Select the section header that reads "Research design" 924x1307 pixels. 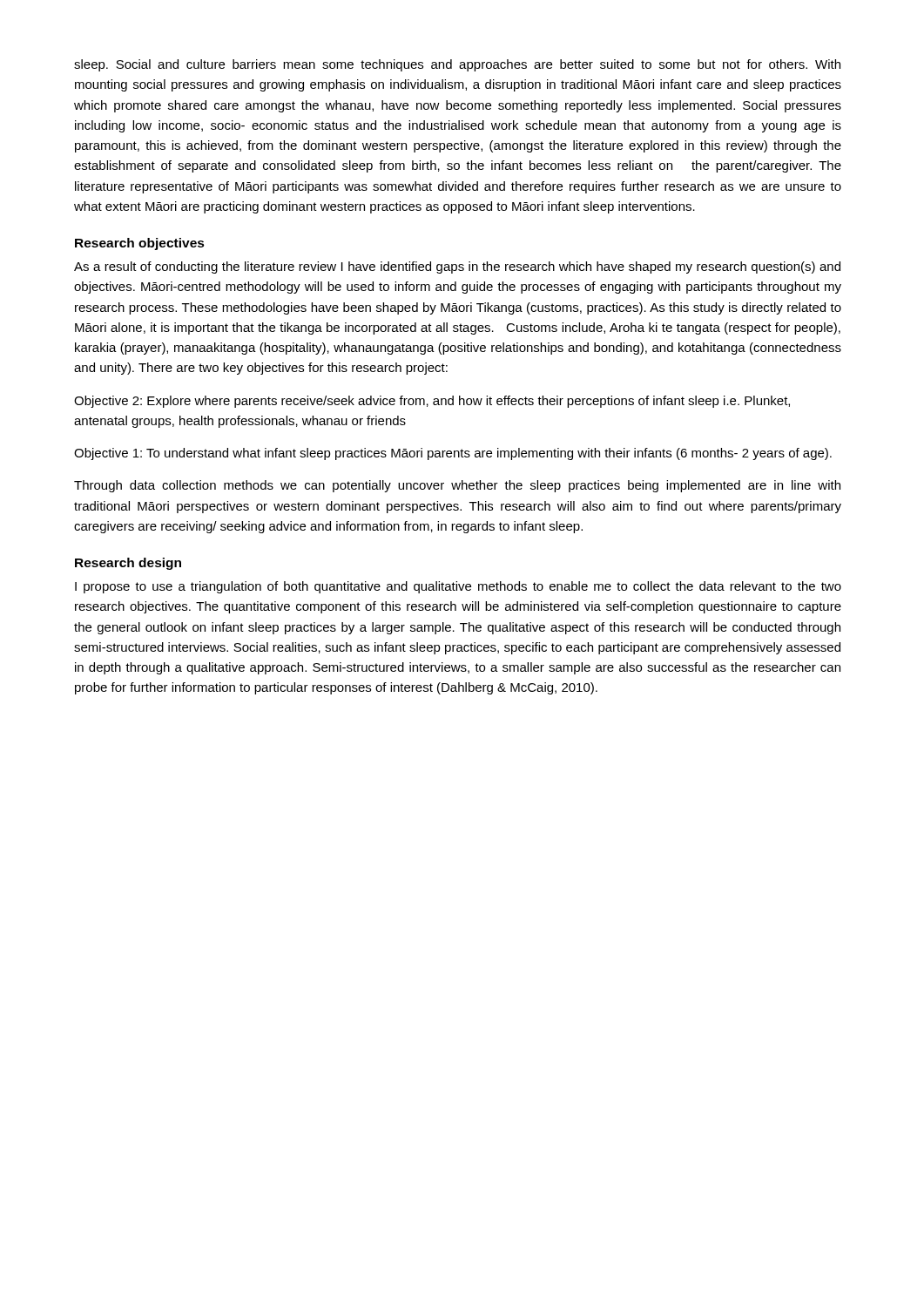(128, 562)
